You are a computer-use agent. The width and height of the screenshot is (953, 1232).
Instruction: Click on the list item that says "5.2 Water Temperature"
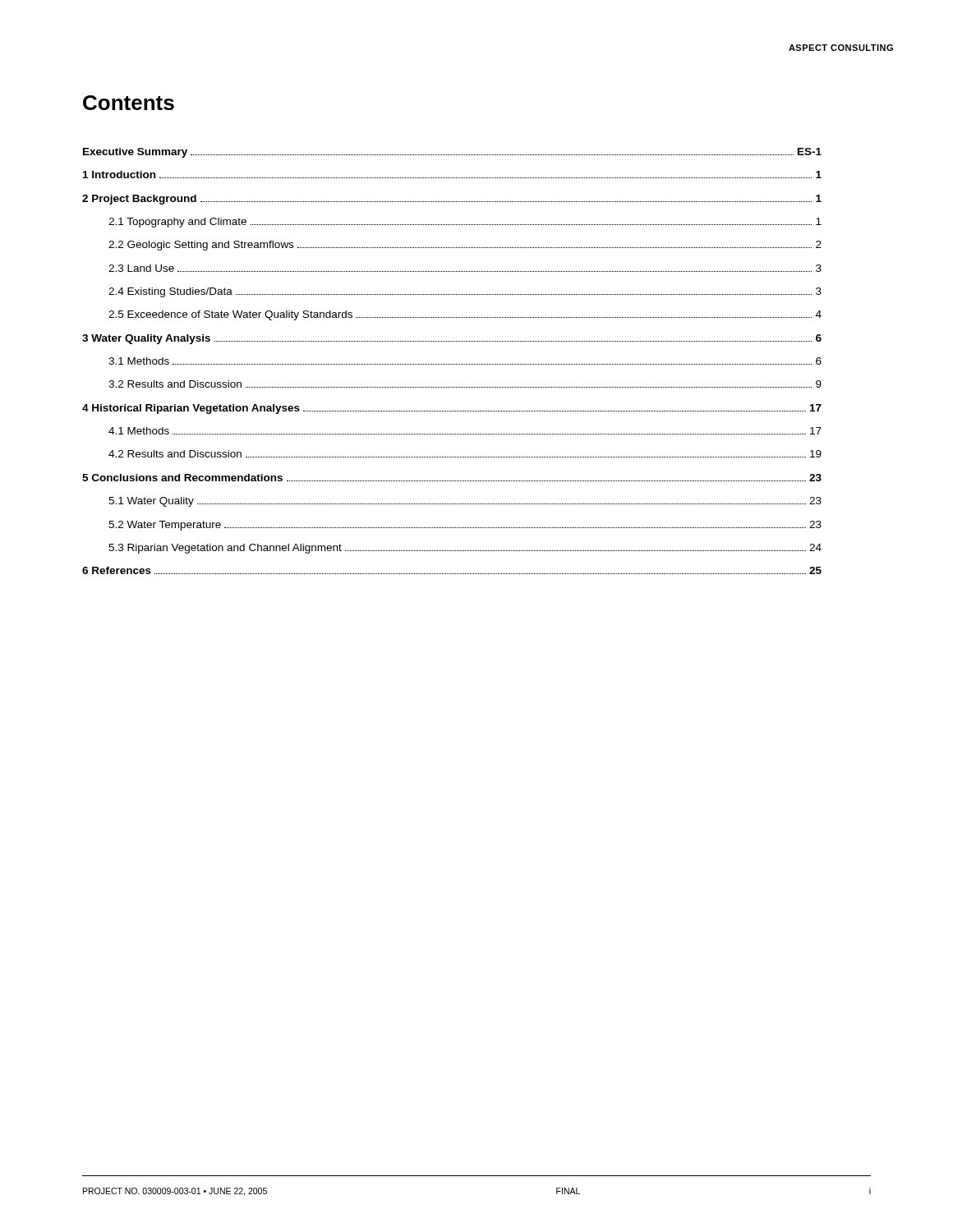465,525
